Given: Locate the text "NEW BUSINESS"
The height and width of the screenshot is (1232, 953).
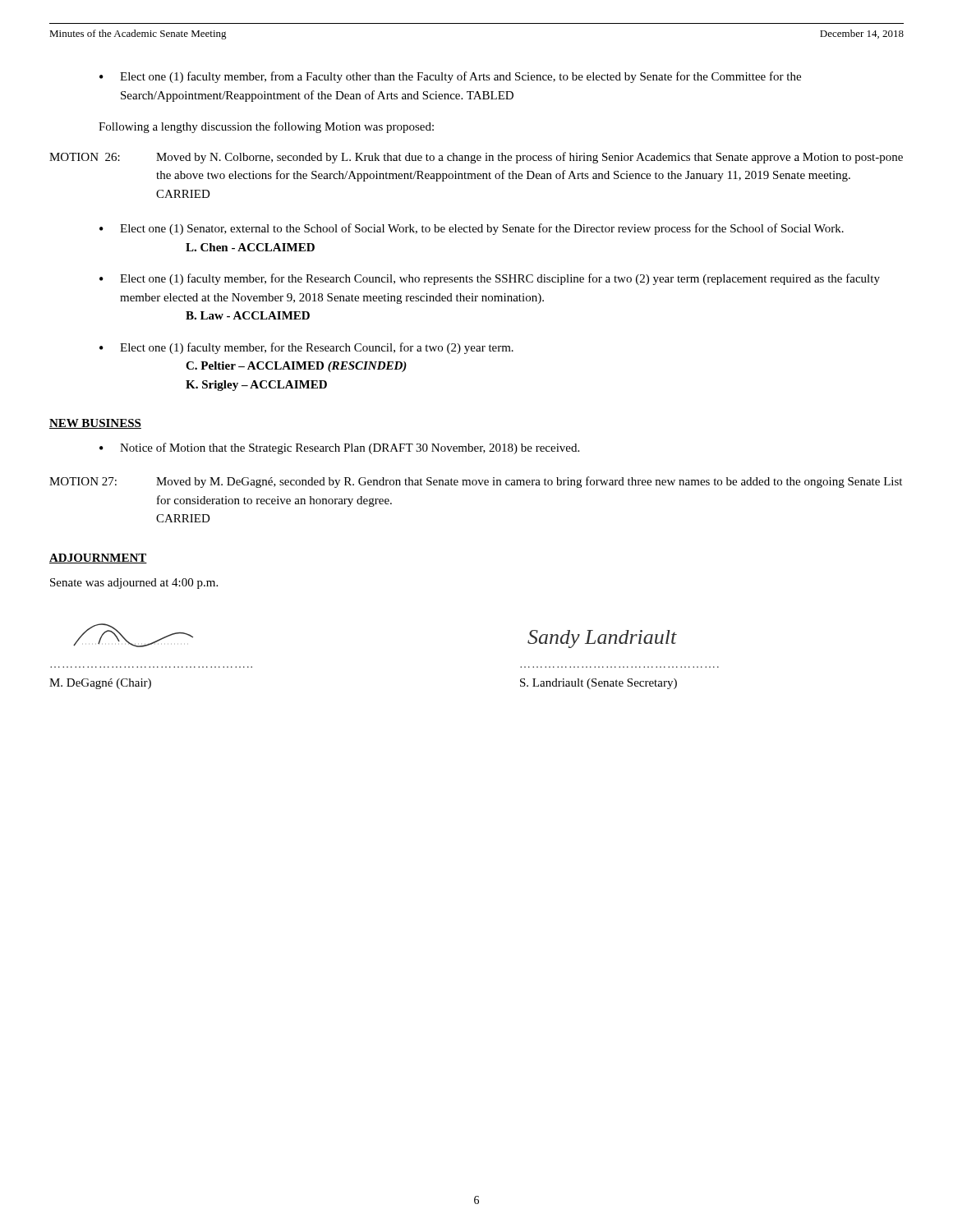Looking at the screenshot, I should click(95, 423).
